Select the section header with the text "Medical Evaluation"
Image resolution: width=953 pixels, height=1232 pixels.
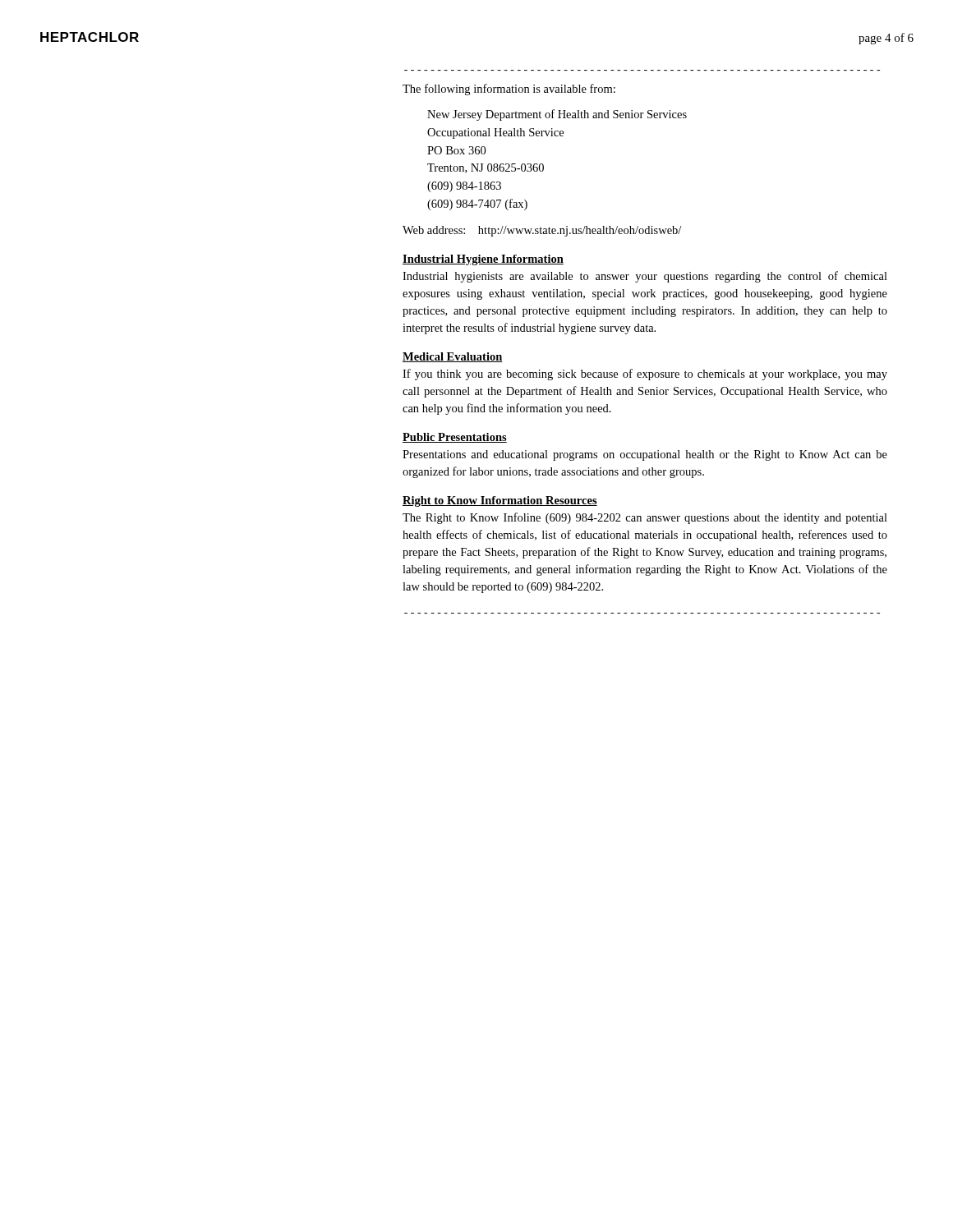(452, 356)
